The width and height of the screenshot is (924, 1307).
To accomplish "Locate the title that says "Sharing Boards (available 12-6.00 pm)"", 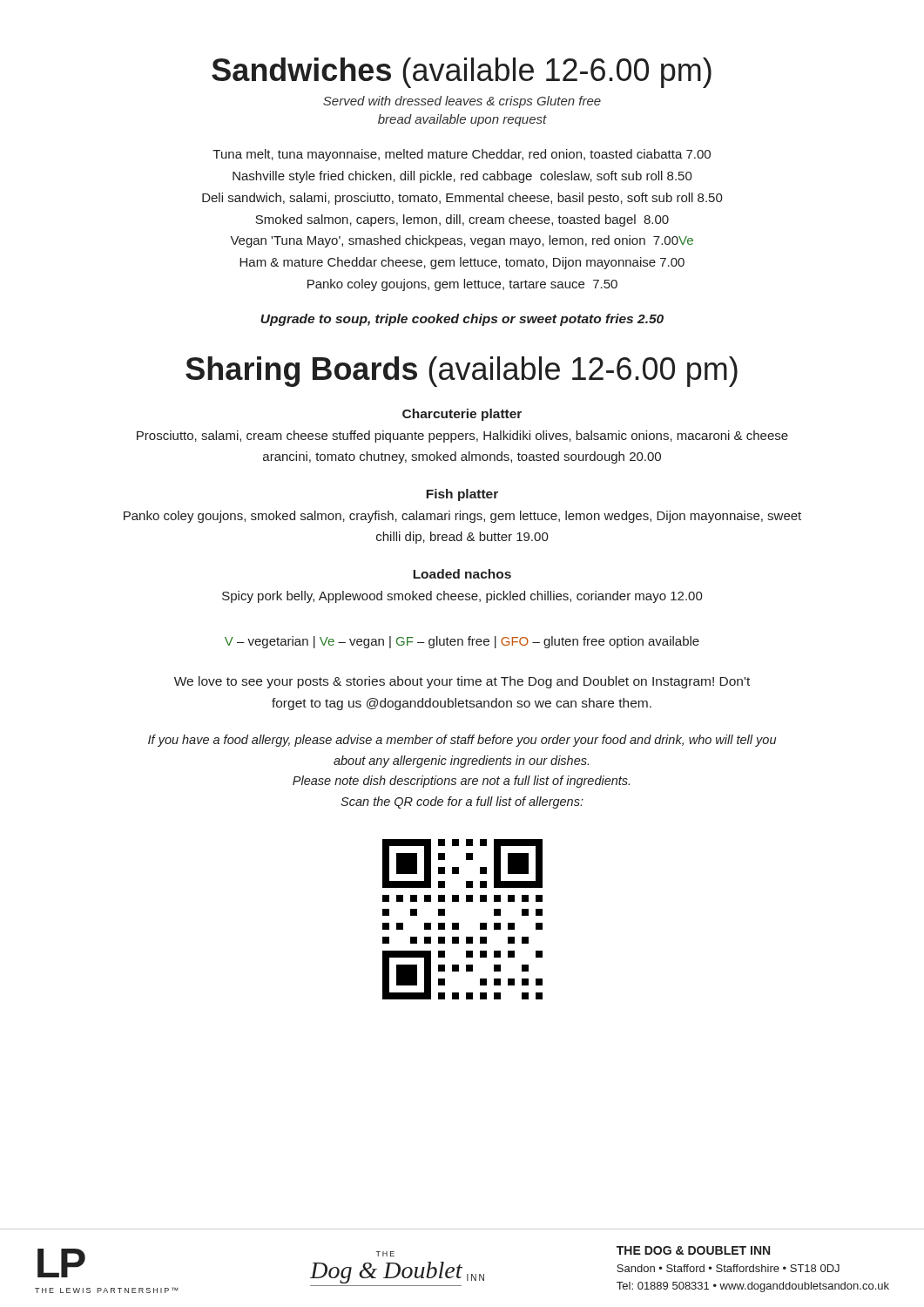I will (462, 369).
